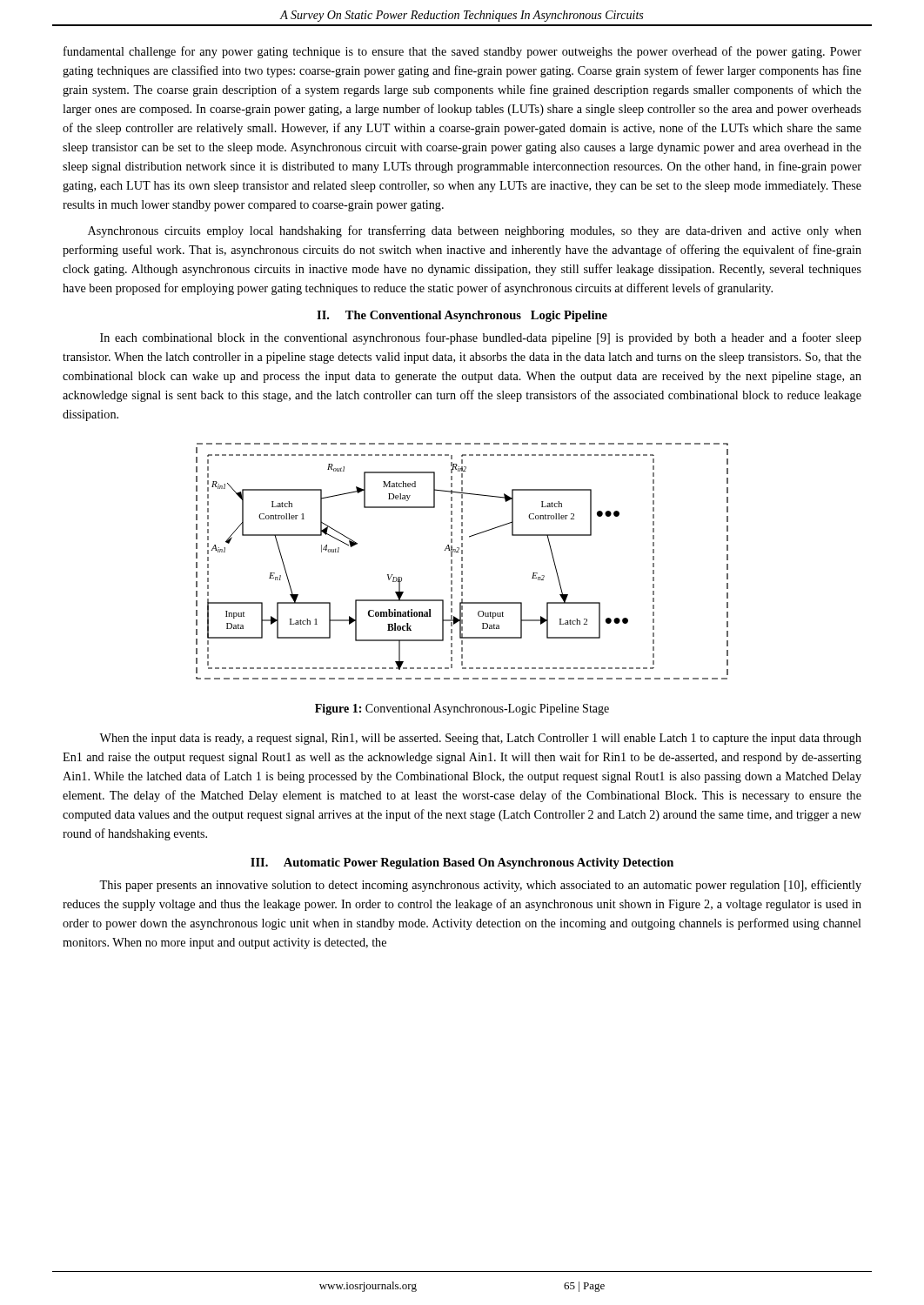
Task: Navigate to the text starting "When the input data is ready,"
Action: pyautogui.click(x=462, y=786)
